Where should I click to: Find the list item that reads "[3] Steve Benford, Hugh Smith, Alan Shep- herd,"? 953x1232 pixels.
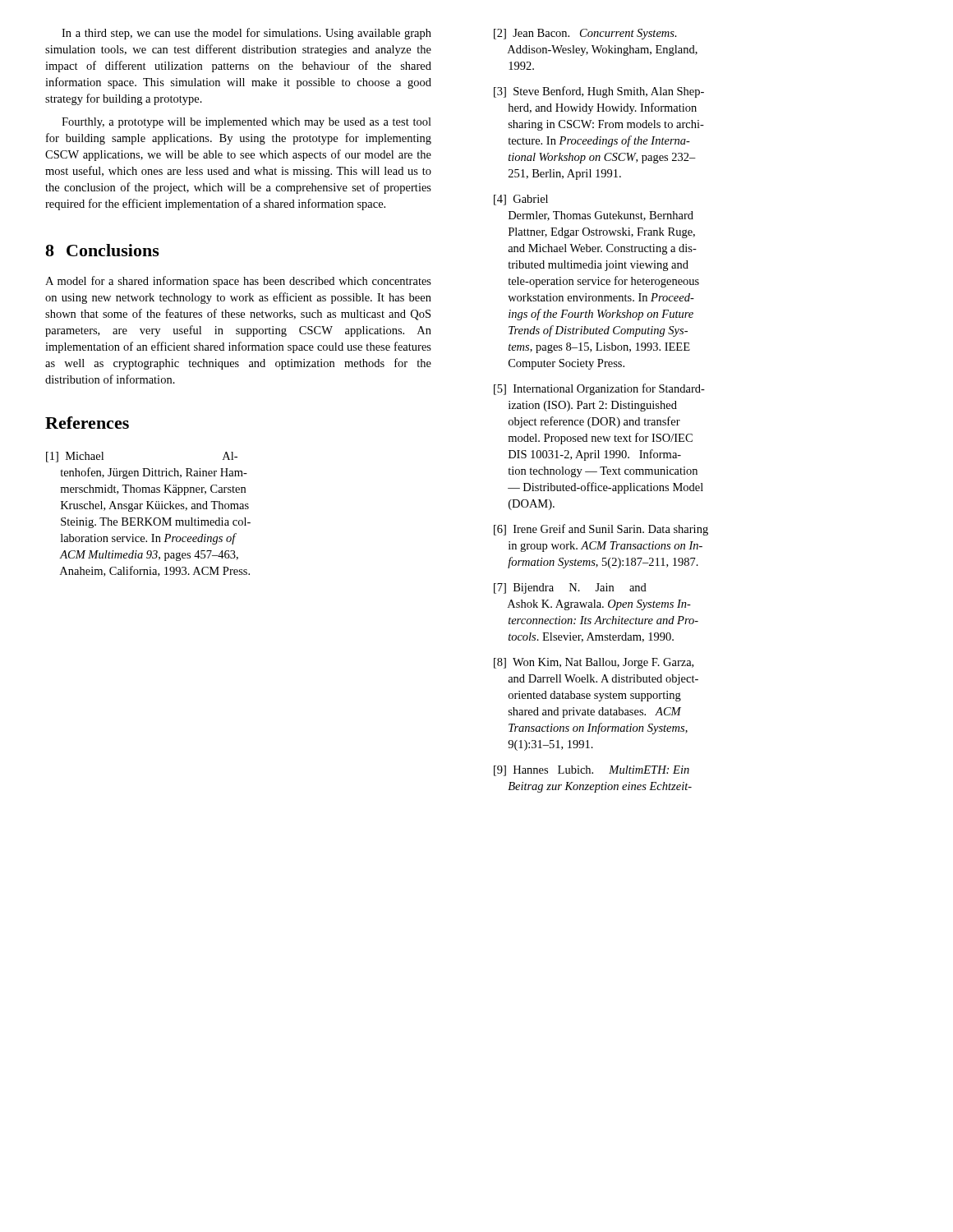[x=599, y=132]
